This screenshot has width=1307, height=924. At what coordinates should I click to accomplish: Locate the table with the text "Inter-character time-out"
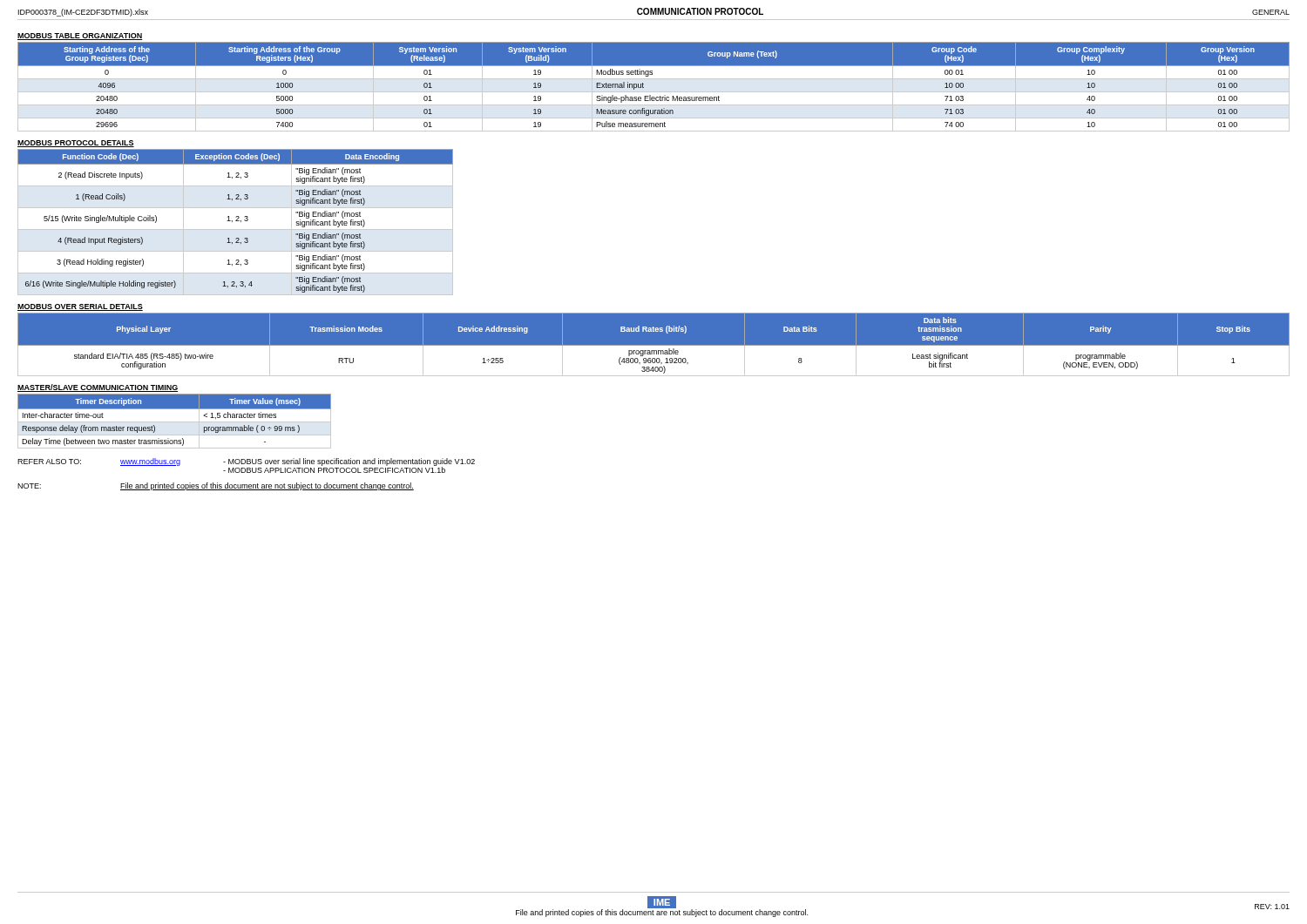[174, 421]
